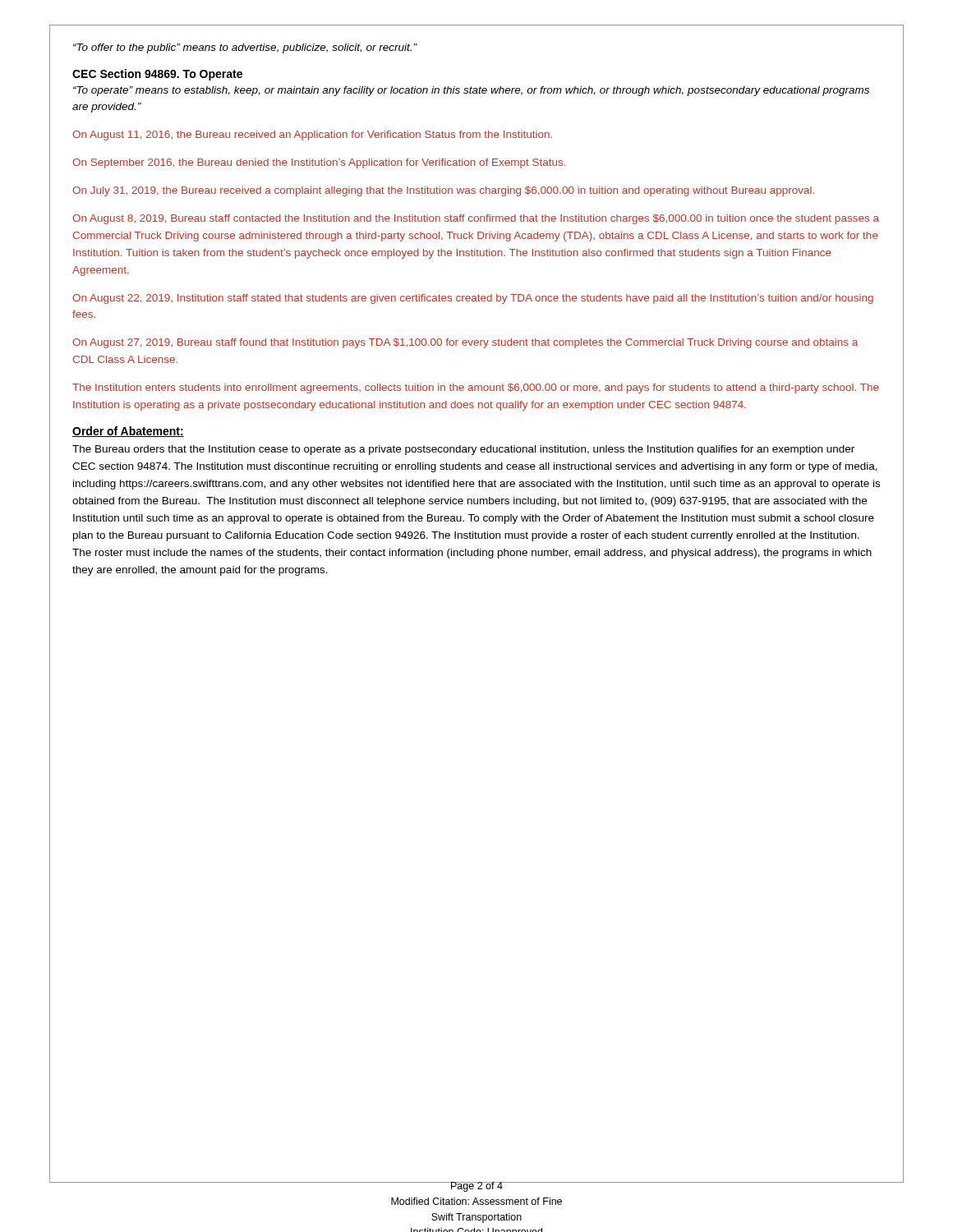The image size is (953, 1232).
Task: Where is the section header that starts "CEC Section 94869. To"?
Action: [158, 74]
